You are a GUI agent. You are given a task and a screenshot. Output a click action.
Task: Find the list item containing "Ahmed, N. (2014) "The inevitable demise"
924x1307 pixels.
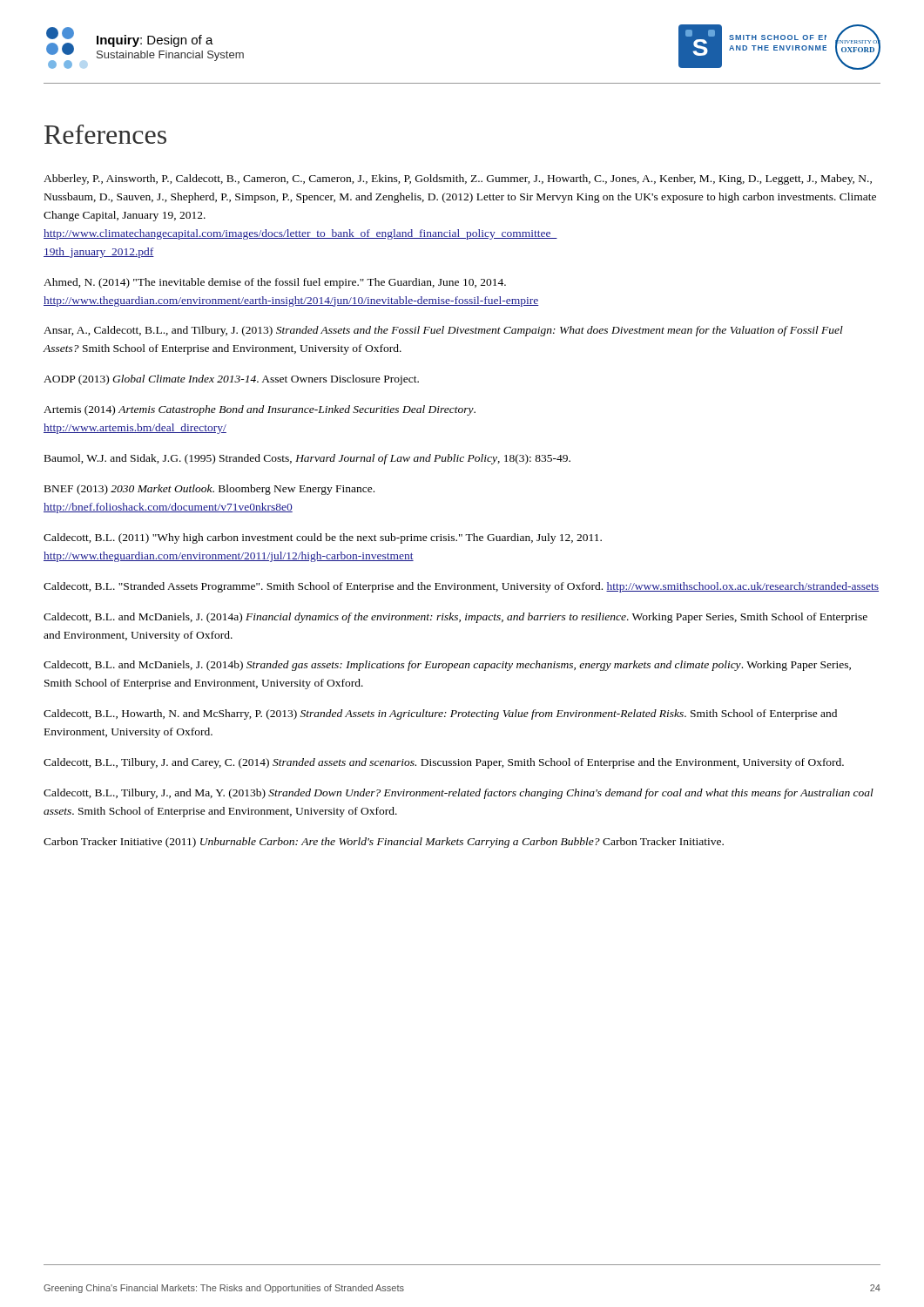291,291
